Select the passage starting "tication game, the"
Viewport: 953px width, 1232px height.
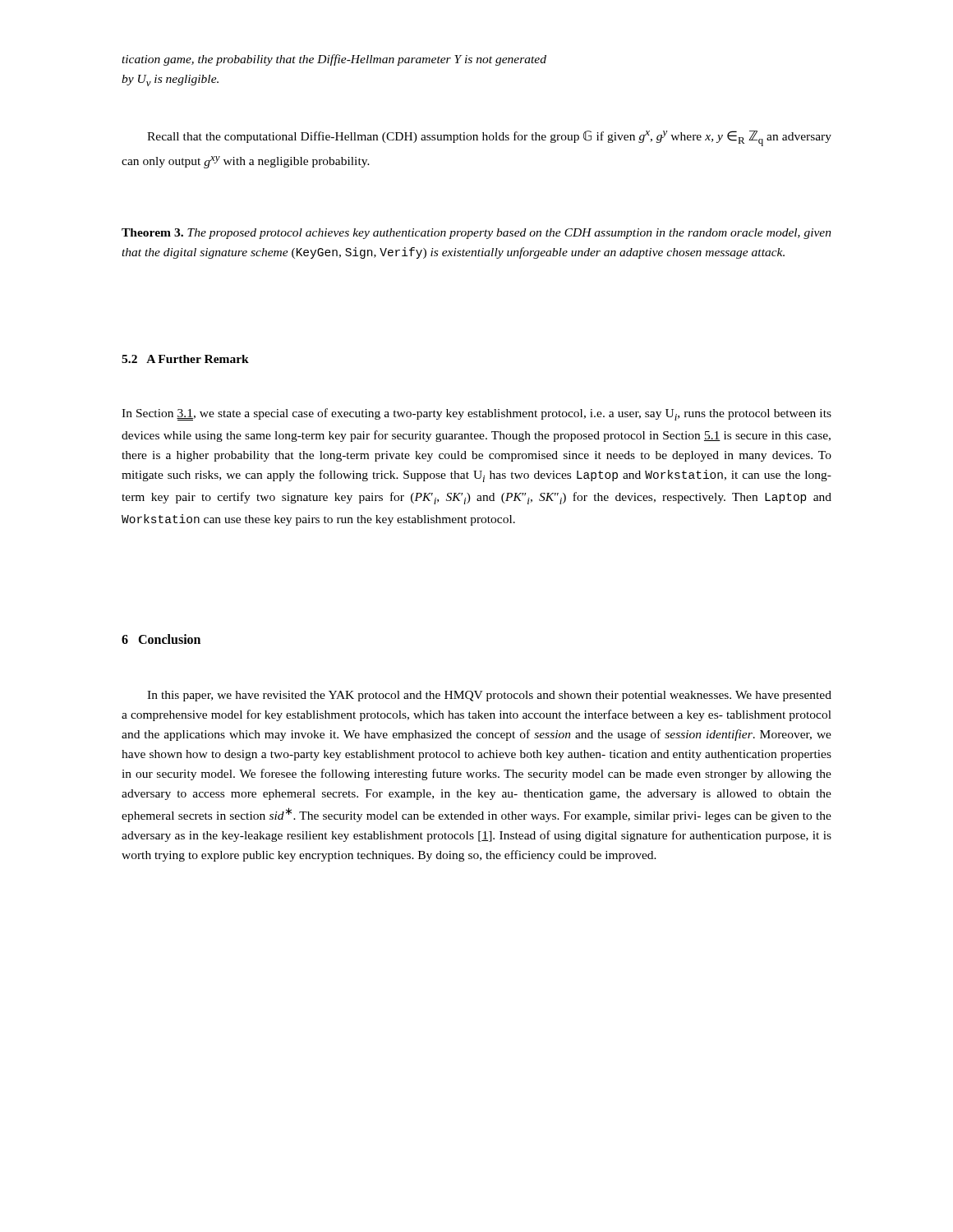click(476, 70)
